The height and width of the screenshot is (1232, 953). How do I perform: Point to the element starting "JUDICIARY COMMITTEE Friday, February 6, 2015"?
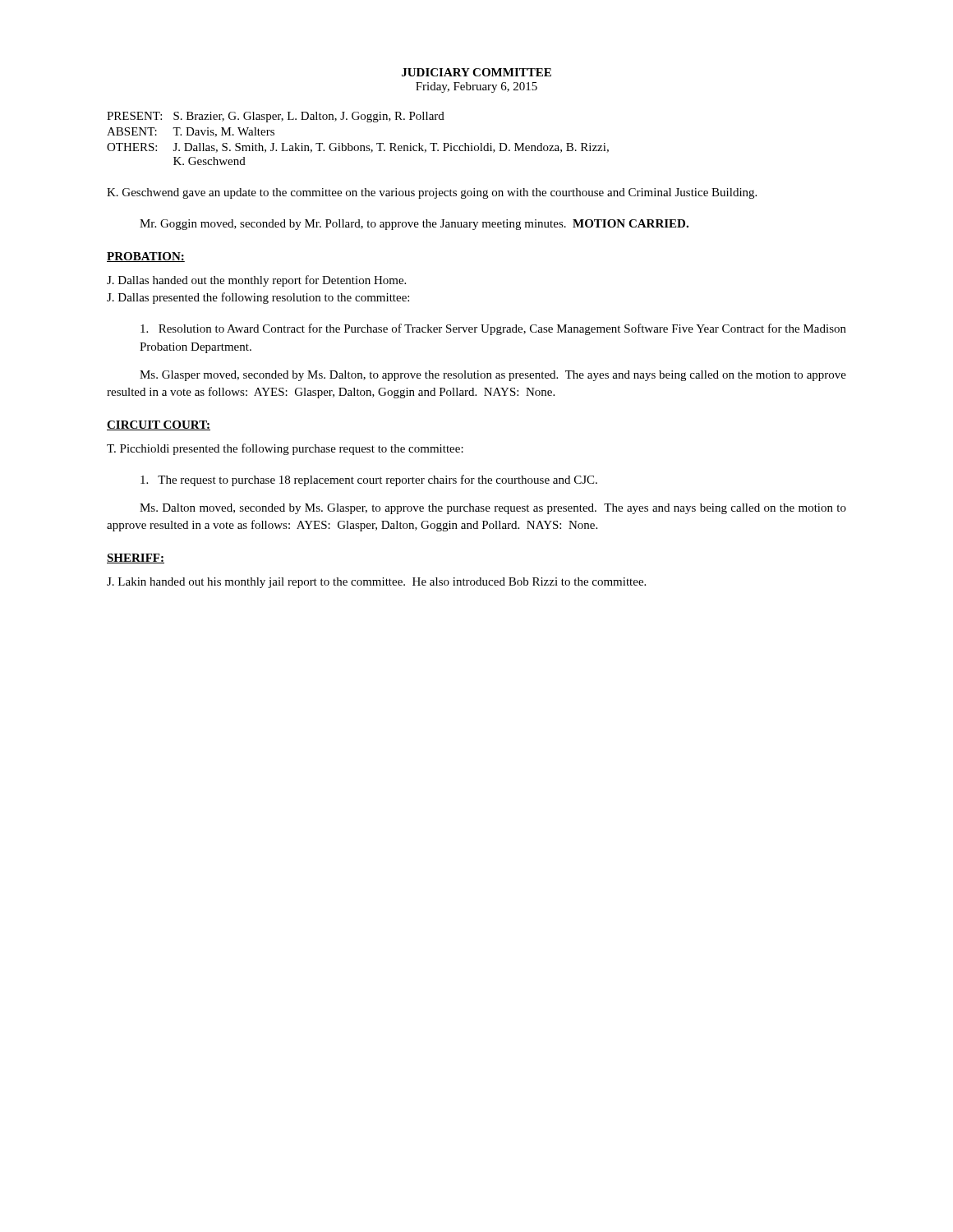[x=476, y=80]
